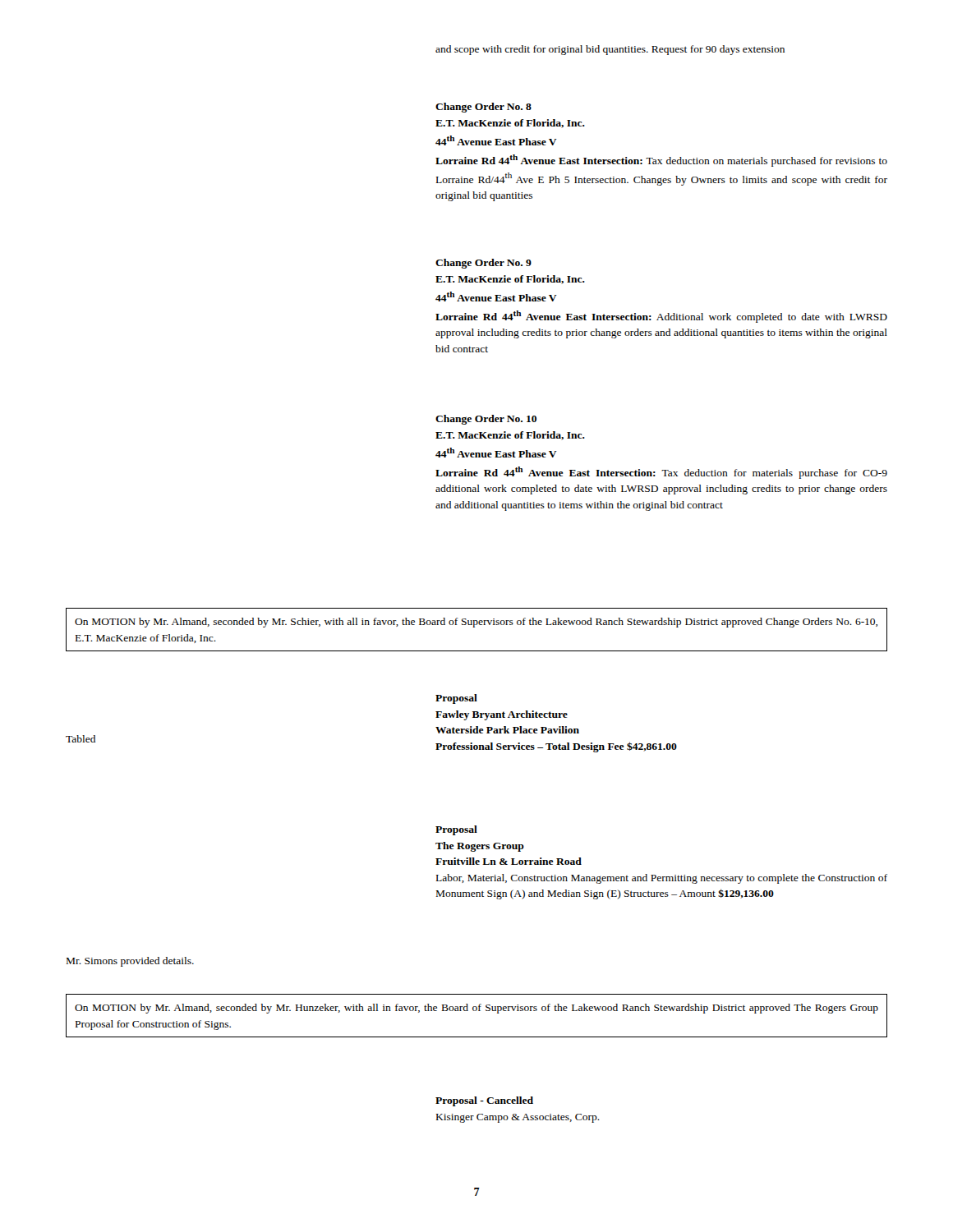Viewport: 953px width, 1232px height.
Task: Point to the block beginning "and scope with credit for original bid"
Action: (x=610, y=49)
